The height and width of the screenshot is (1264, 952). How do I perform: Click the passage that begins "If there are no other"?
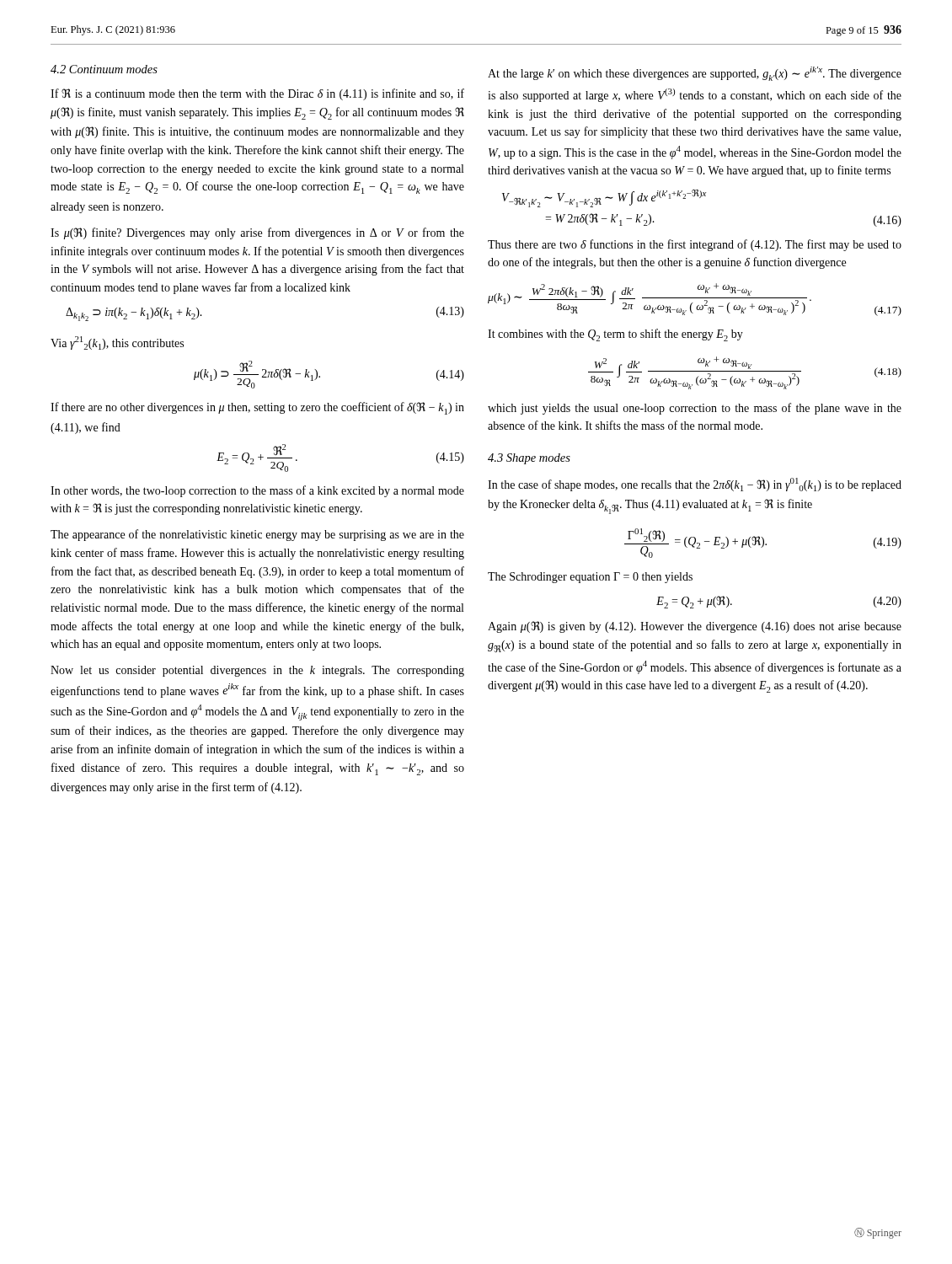257,417
